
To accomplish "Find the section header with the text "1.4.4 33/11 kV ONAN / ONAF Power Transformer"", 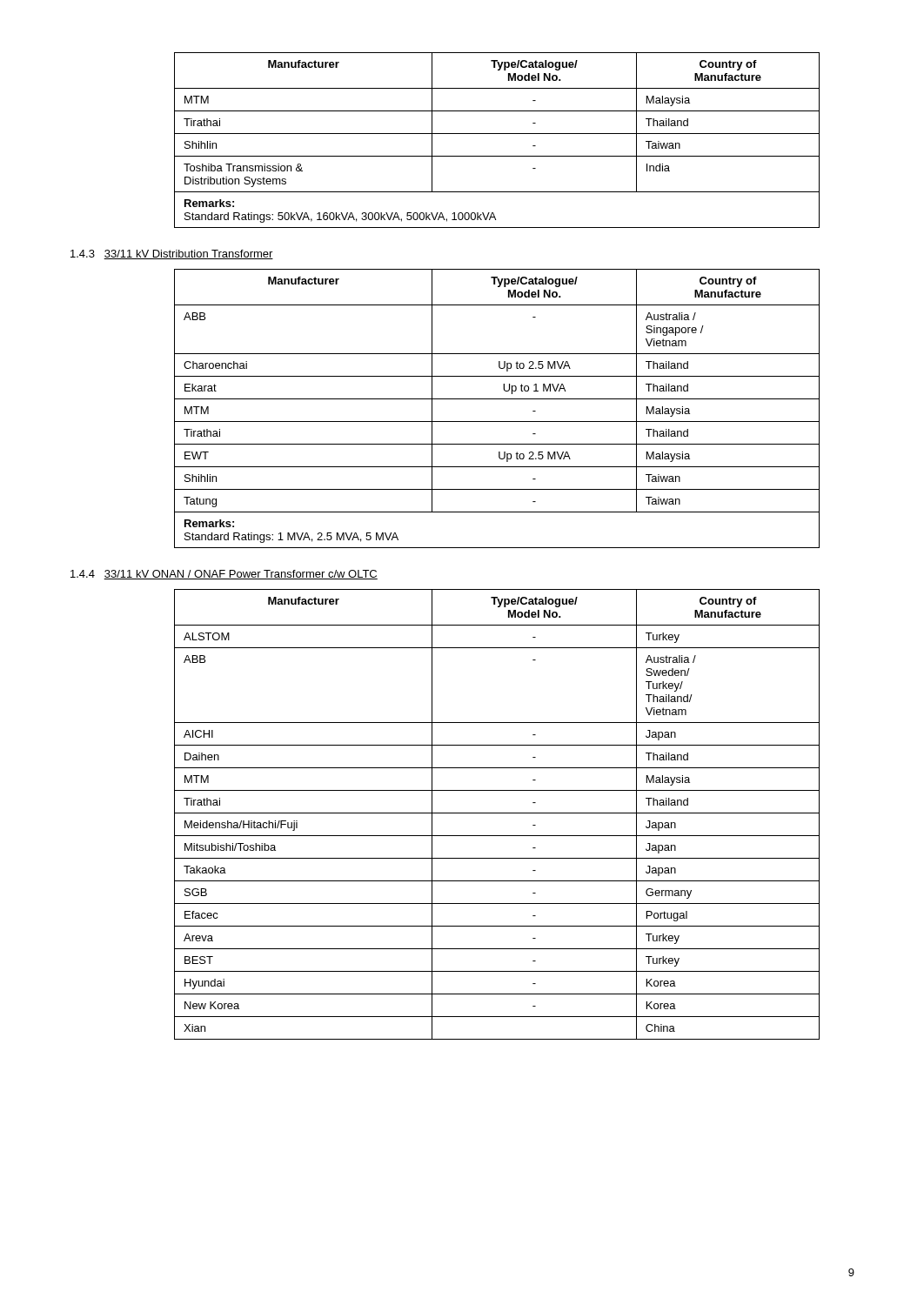I will [x=223, y=574].
